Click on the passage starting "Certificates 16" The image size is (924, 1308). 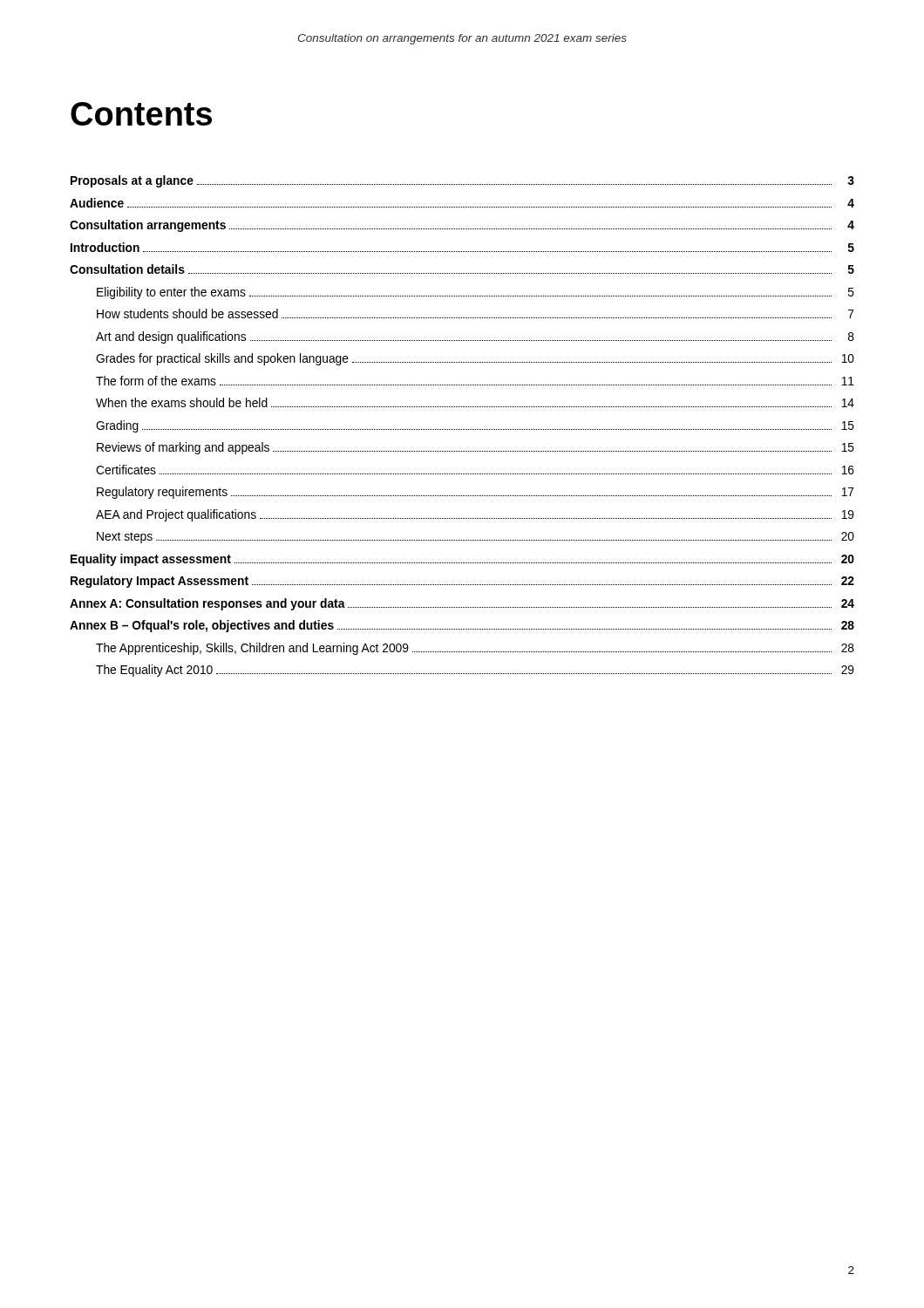pos(475,470)
